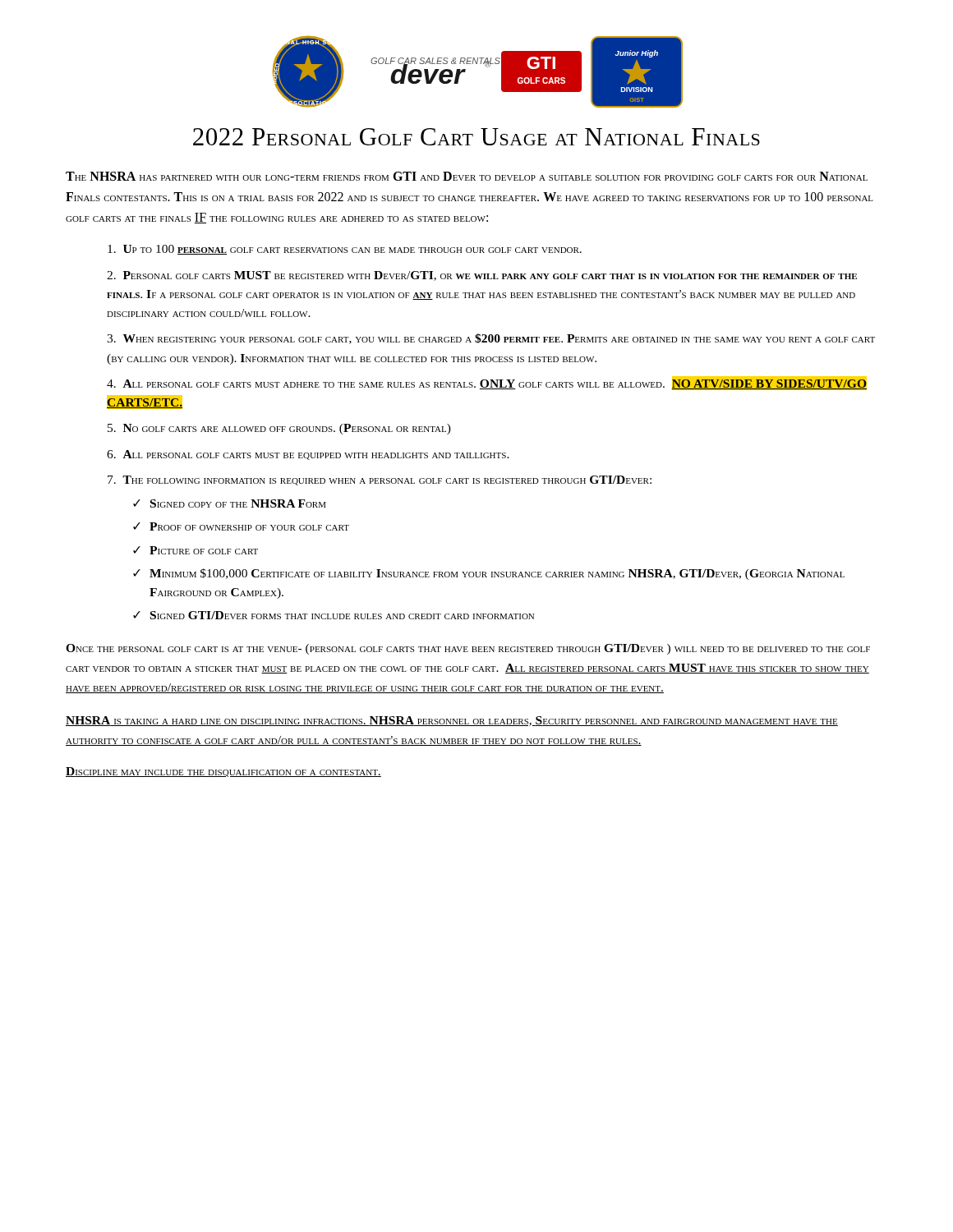Find "Signed copy of the NHSRA Form" on this page

tap(238, 503)
